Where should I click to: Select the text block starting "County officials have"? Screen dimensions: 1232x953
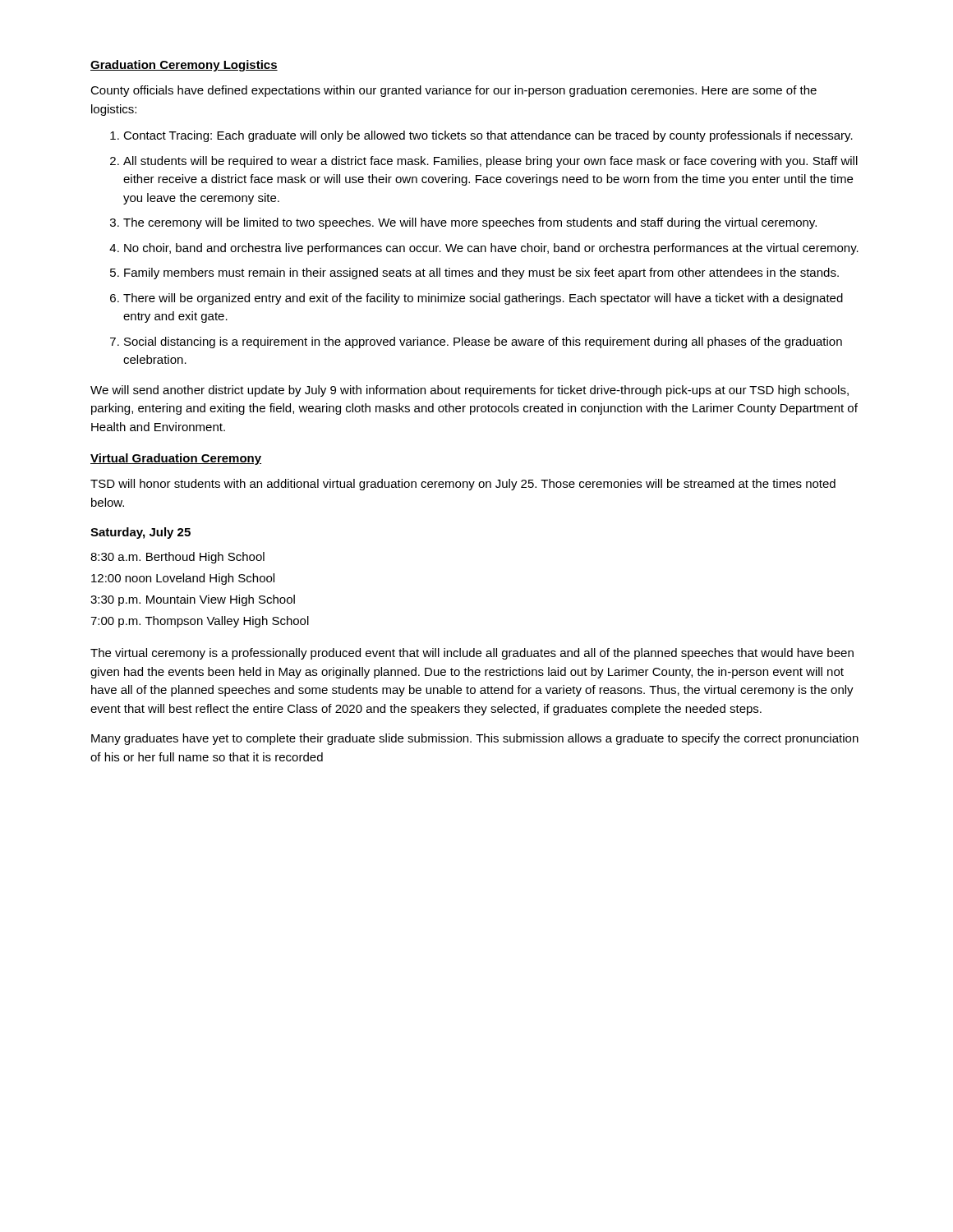pyautogui.click(x=454, y=99)
